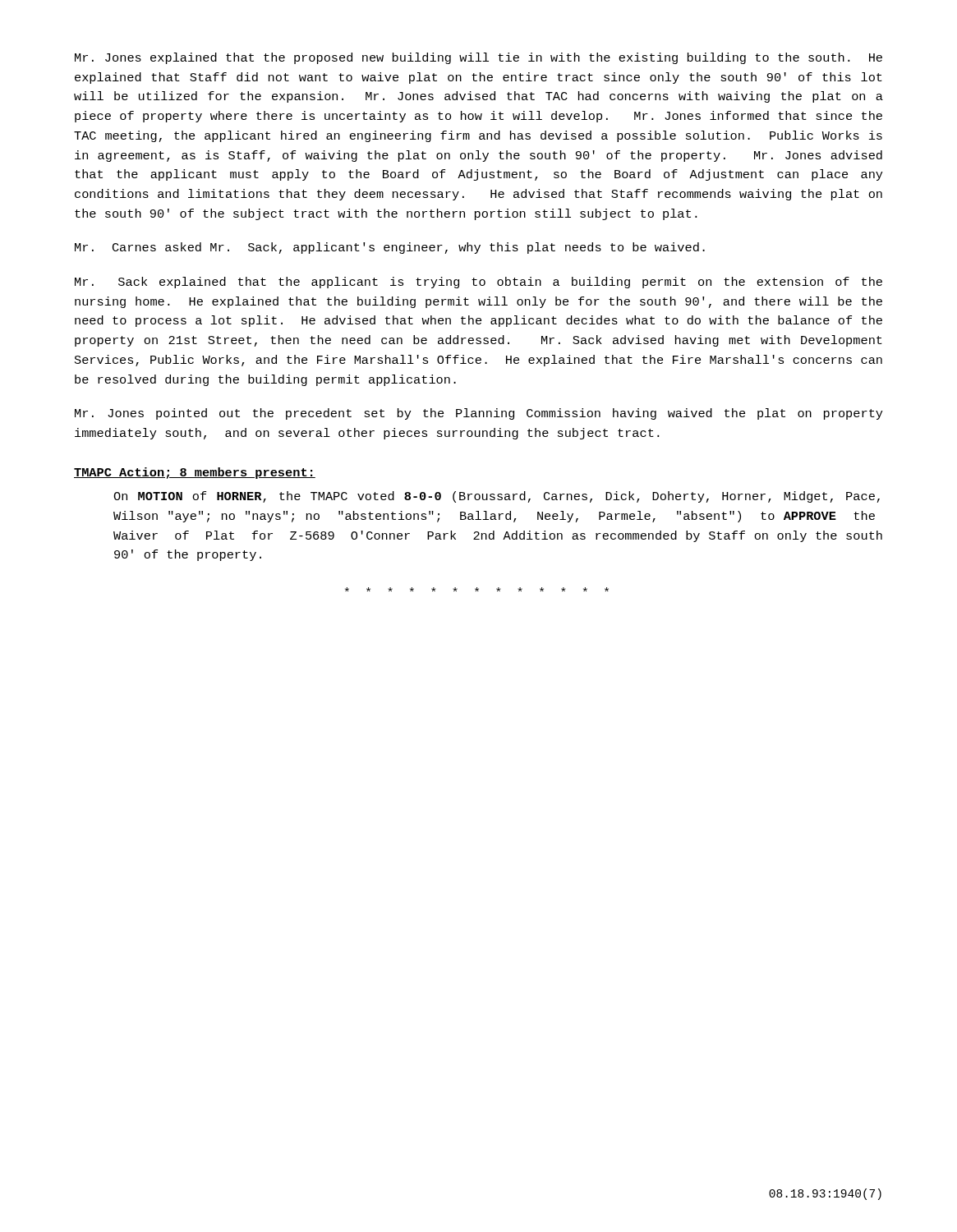
Task: Point to the passage starting "On MOTION of HORNER, the TMAPC"
Action: [x=498, y=526]
